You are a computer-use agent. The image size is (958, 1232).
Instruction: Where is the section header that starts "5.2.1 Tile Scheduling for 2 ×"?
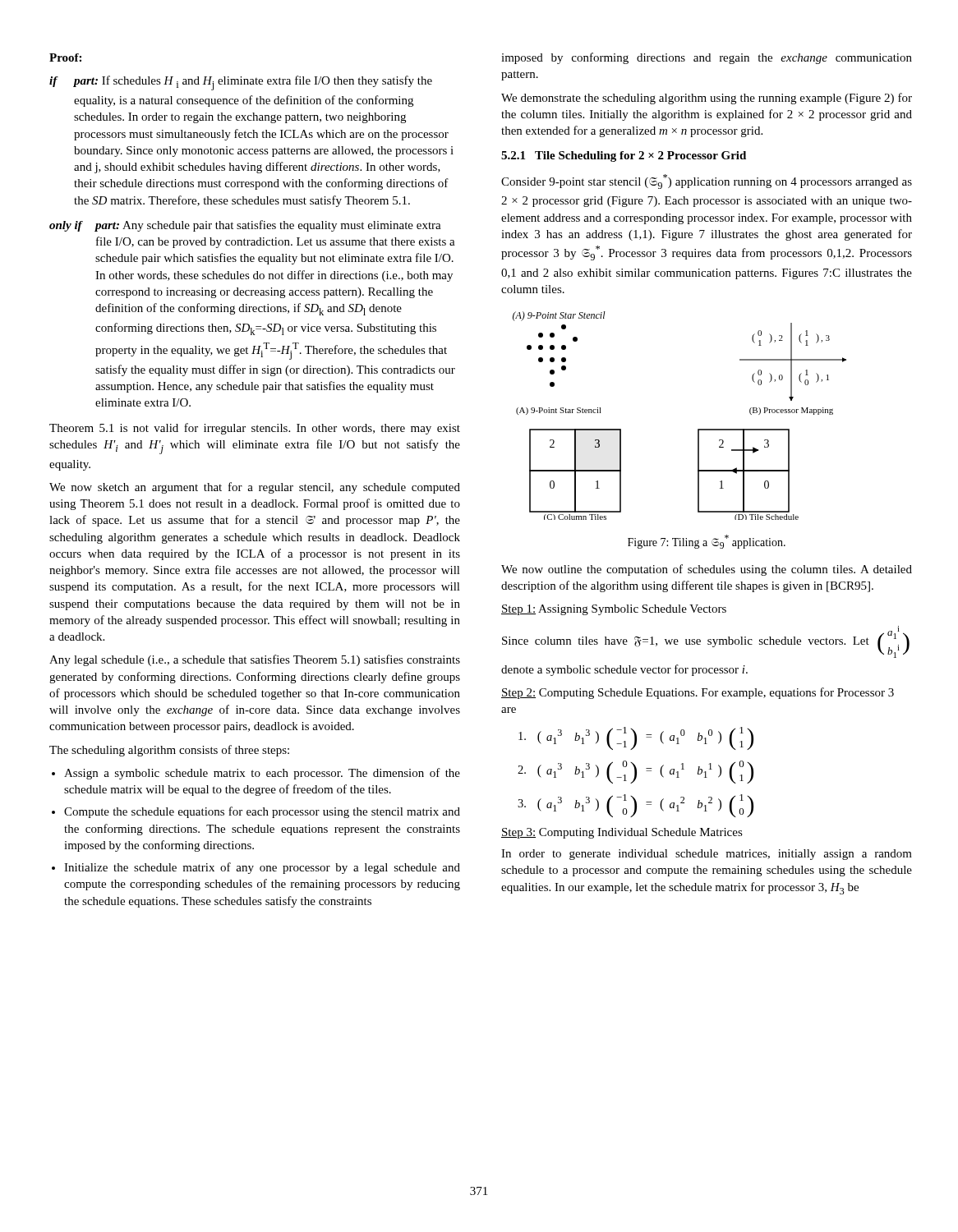point(624,155)
